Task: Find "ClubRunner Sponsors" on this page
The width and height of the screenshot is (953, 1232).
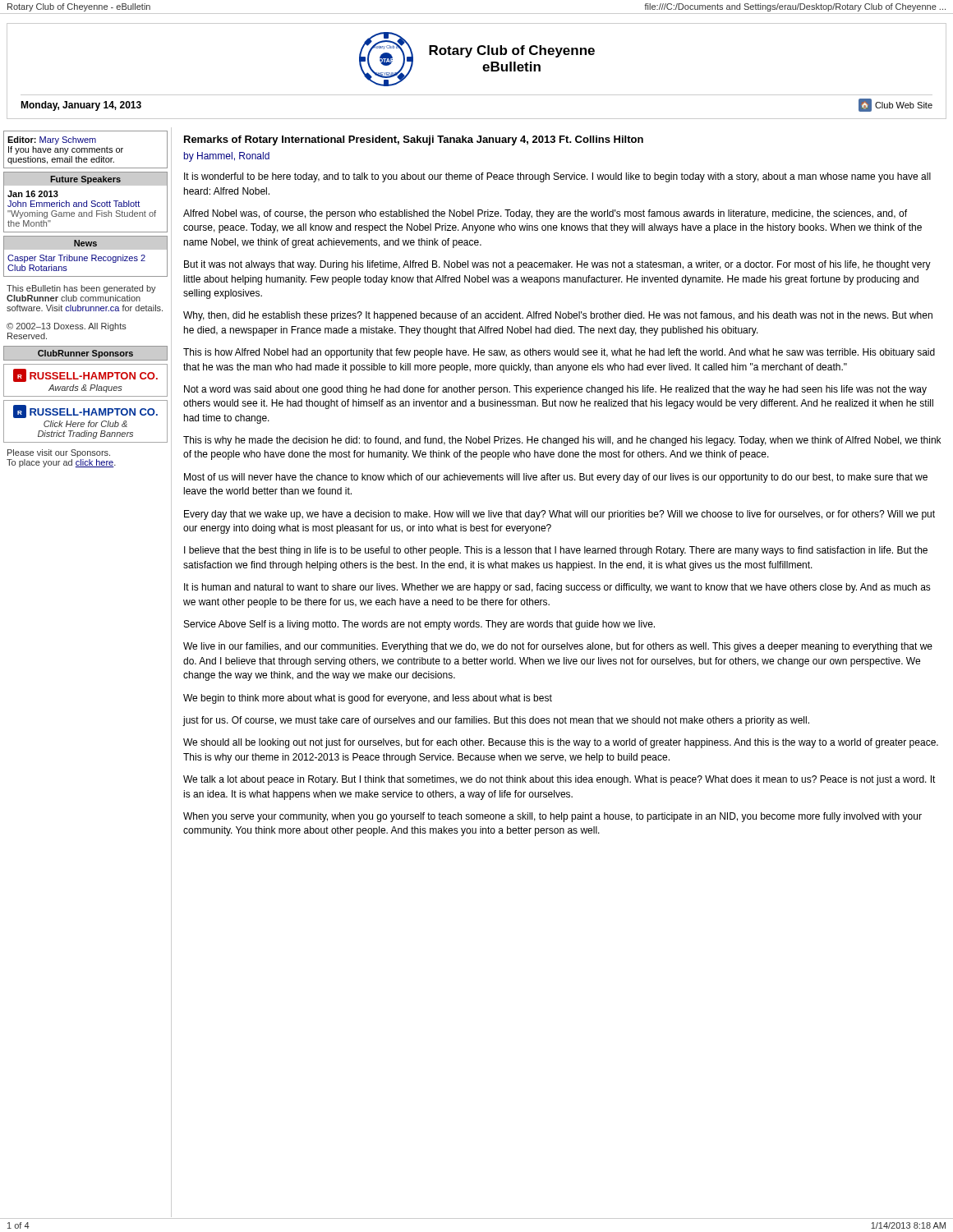Action: [85, 353]
